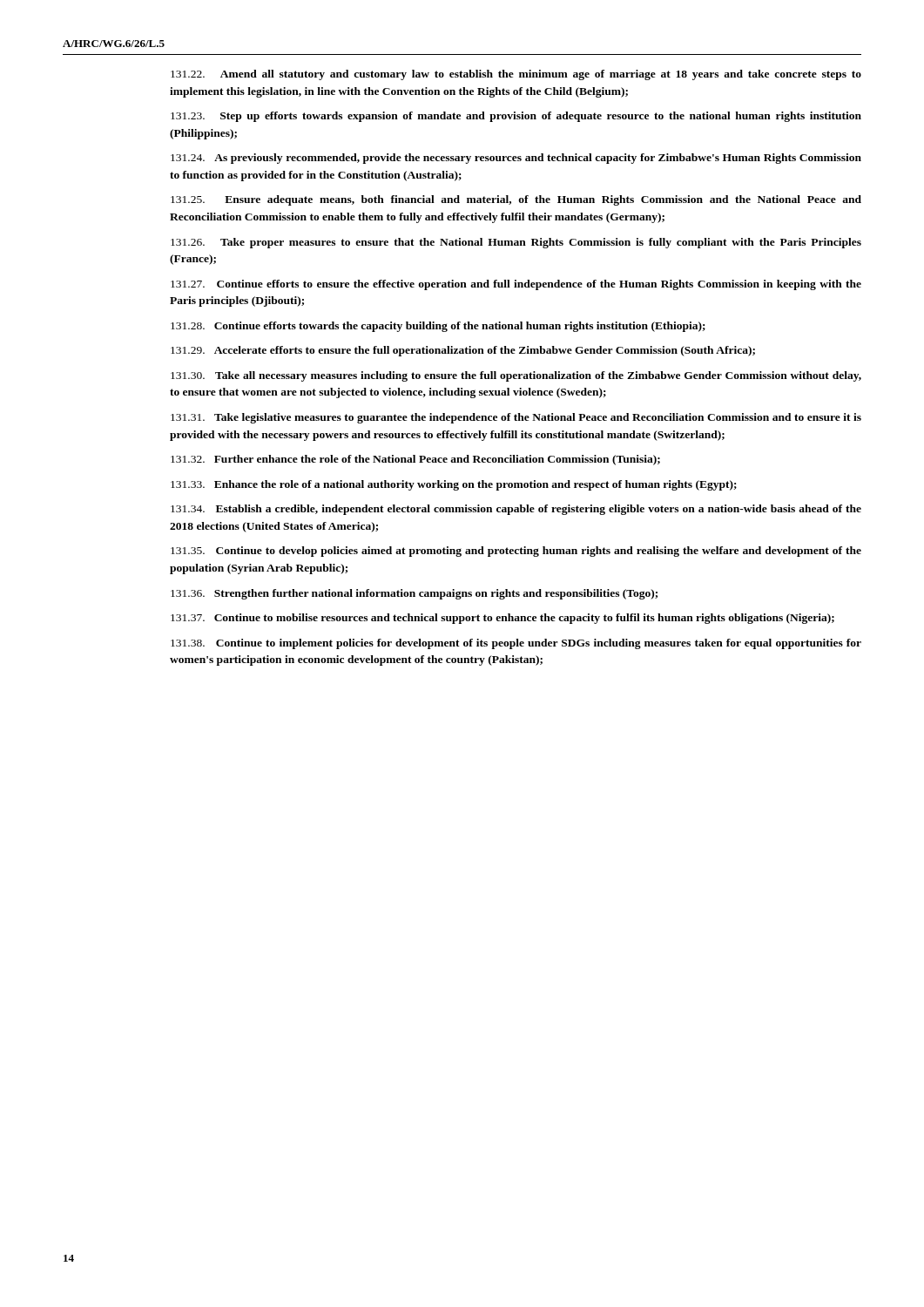Locate the list item with the text "131.22. Amend all statutory and"
The height and width of the screenshot is (1307, 924).
coord(516,82)
